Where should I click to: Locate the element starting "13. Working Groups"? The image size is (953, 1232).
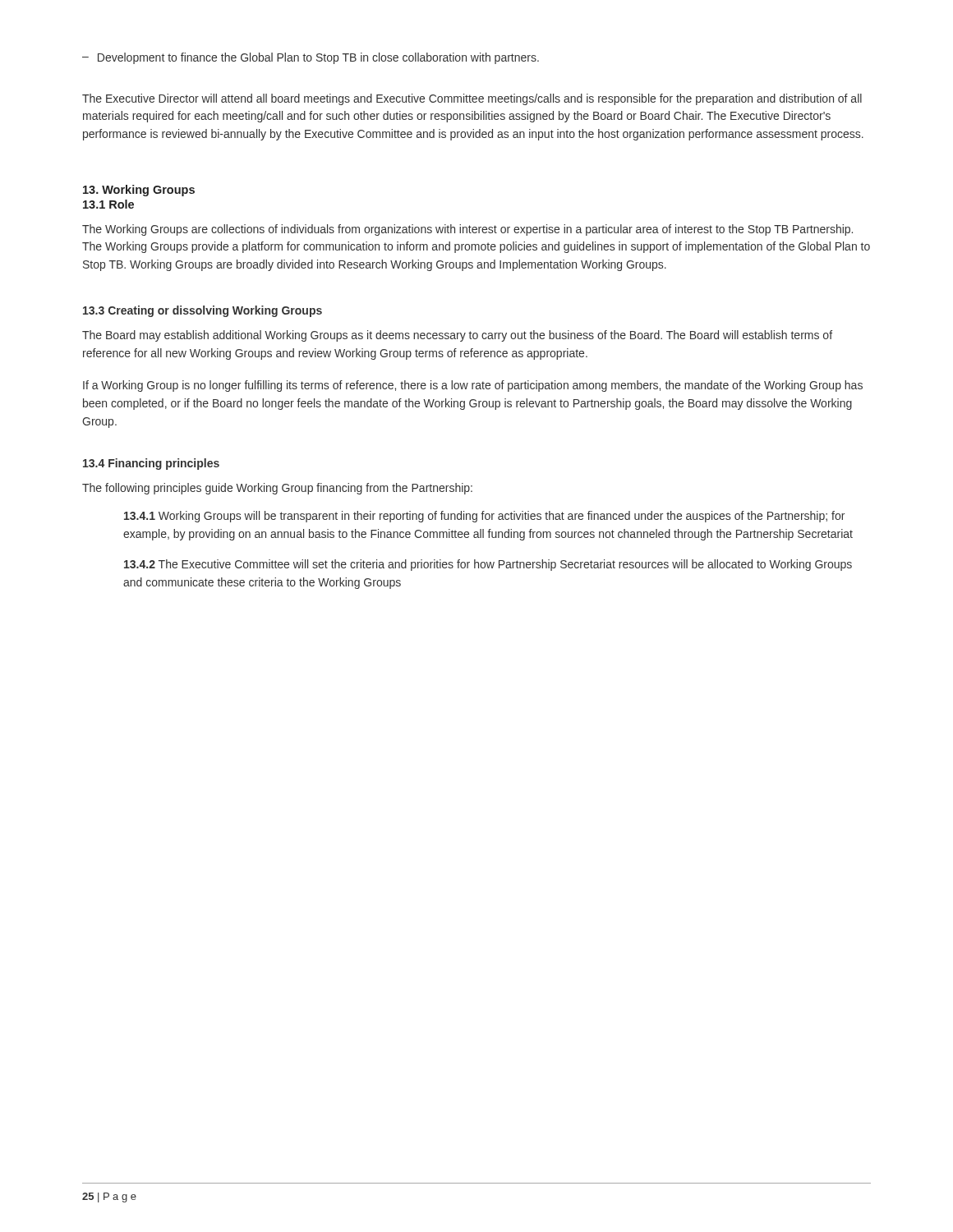point(139,190)
